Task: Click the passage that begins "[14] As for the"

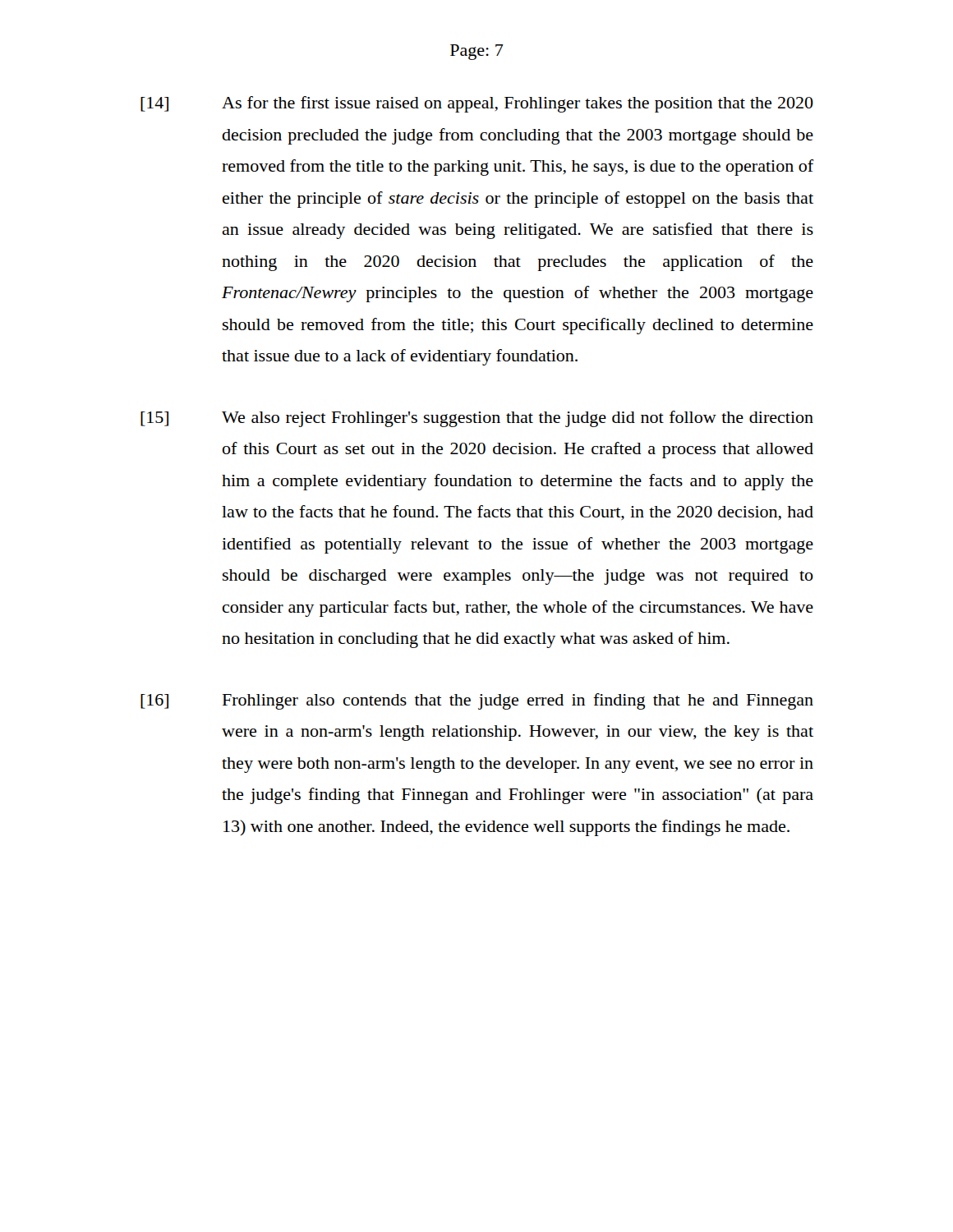Action: click(476, 229)
